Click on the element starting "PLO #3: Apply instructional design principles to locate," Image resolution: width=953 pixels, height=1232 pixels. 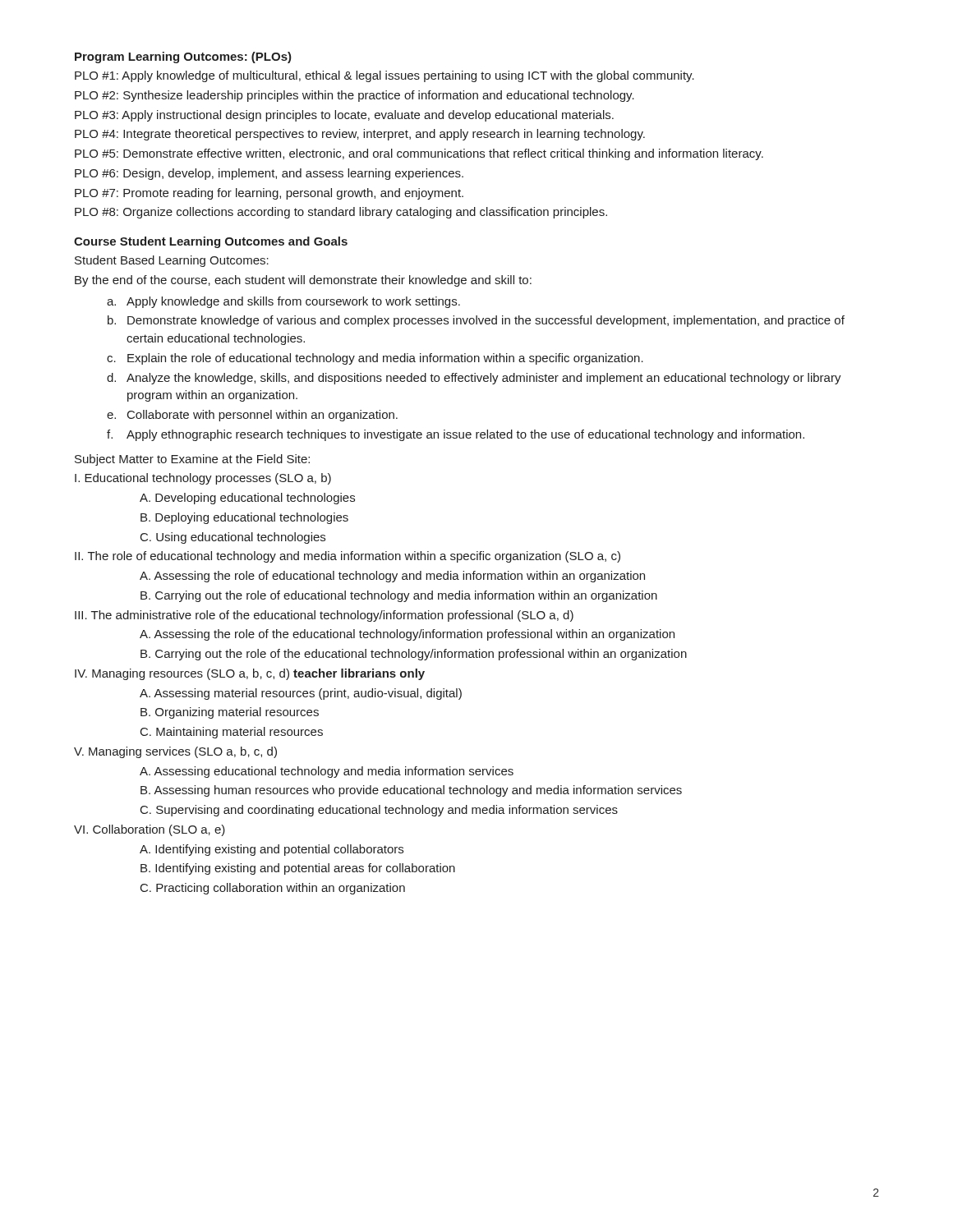tap(344, 114)
